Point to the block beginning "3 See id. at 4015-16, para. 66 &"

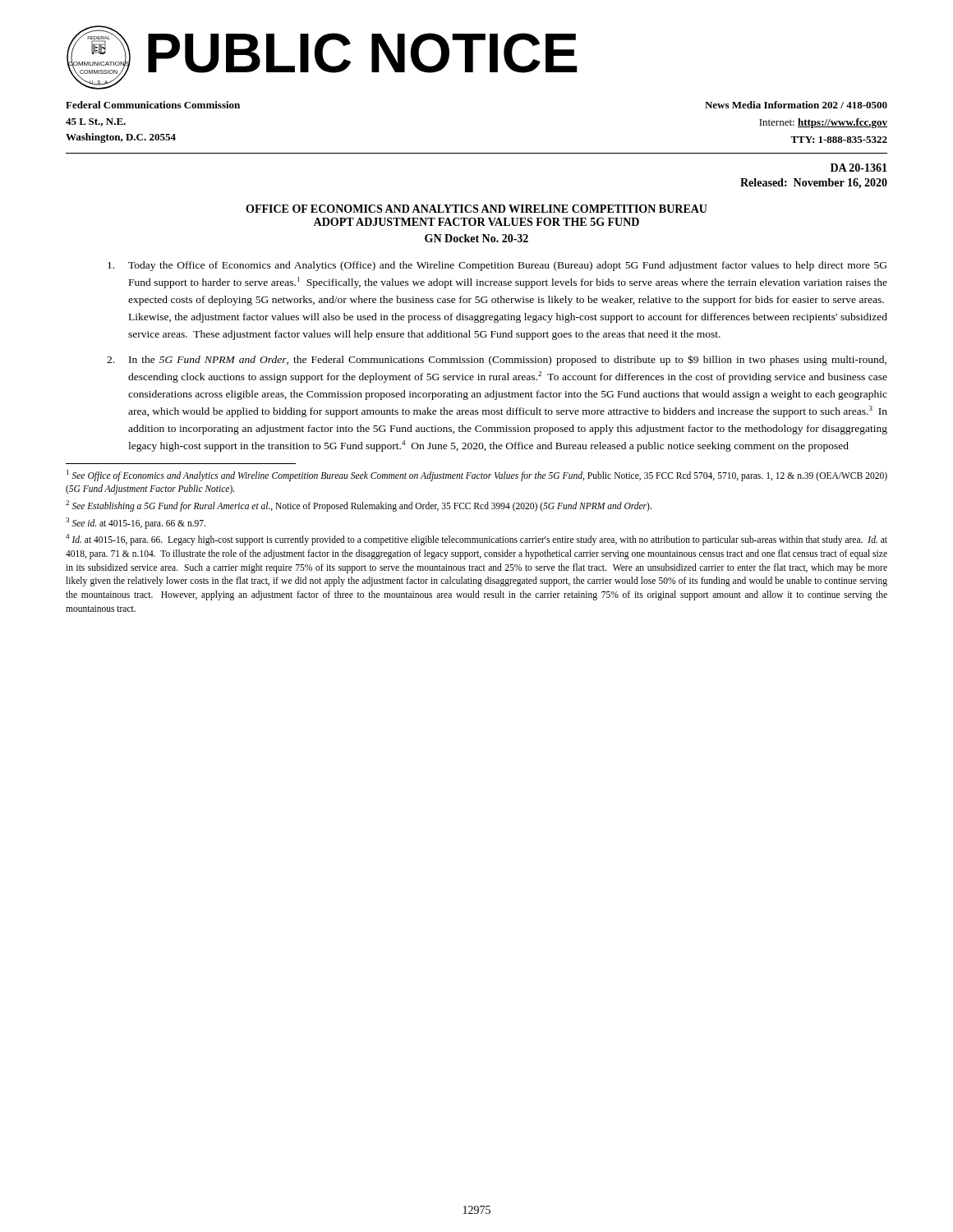pyautogui.click(x=136, y=522)
